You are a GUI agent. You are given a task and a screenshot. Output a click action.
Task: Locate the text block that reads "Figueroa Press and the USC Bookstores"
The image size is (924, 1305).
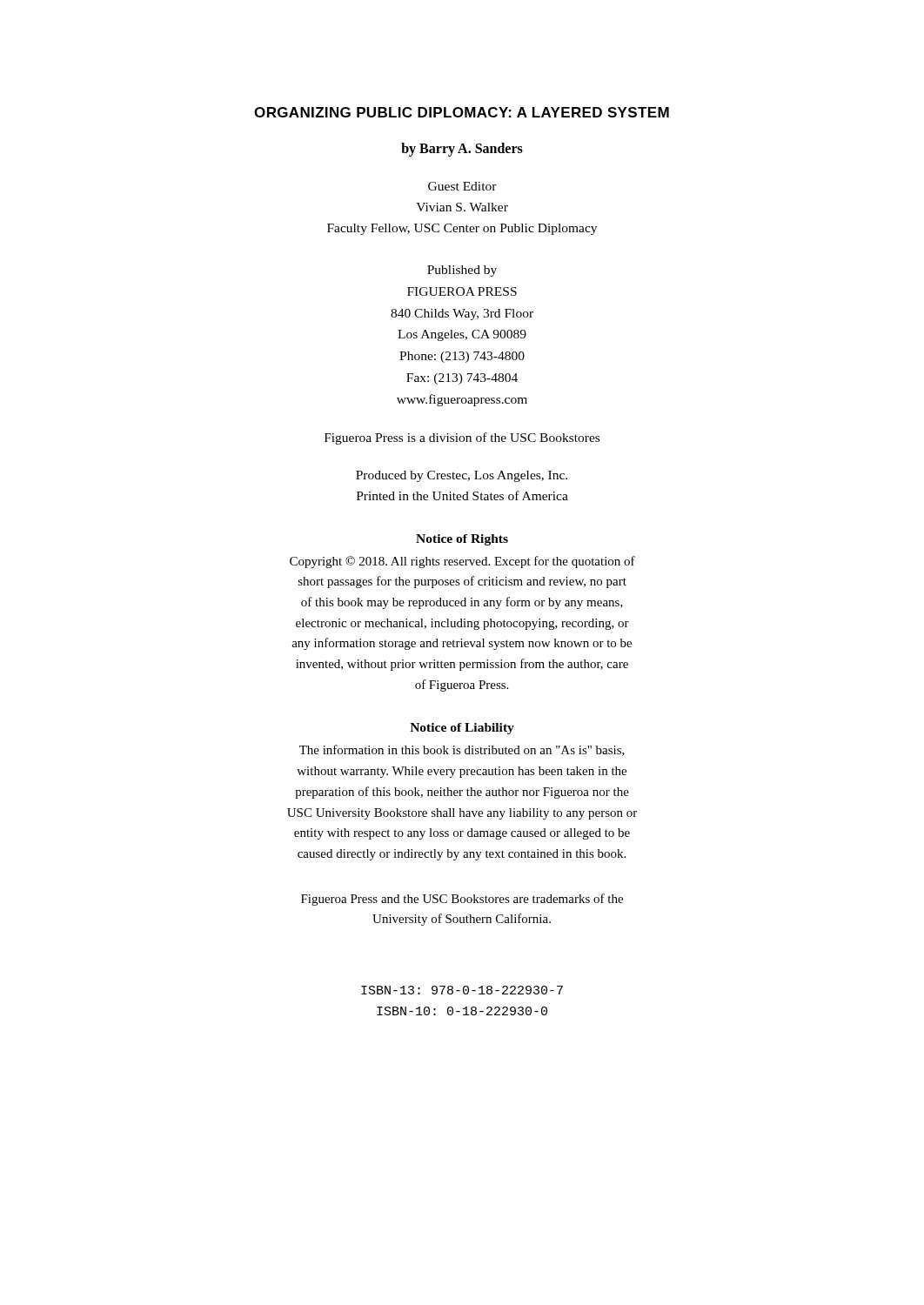[462, 908]
